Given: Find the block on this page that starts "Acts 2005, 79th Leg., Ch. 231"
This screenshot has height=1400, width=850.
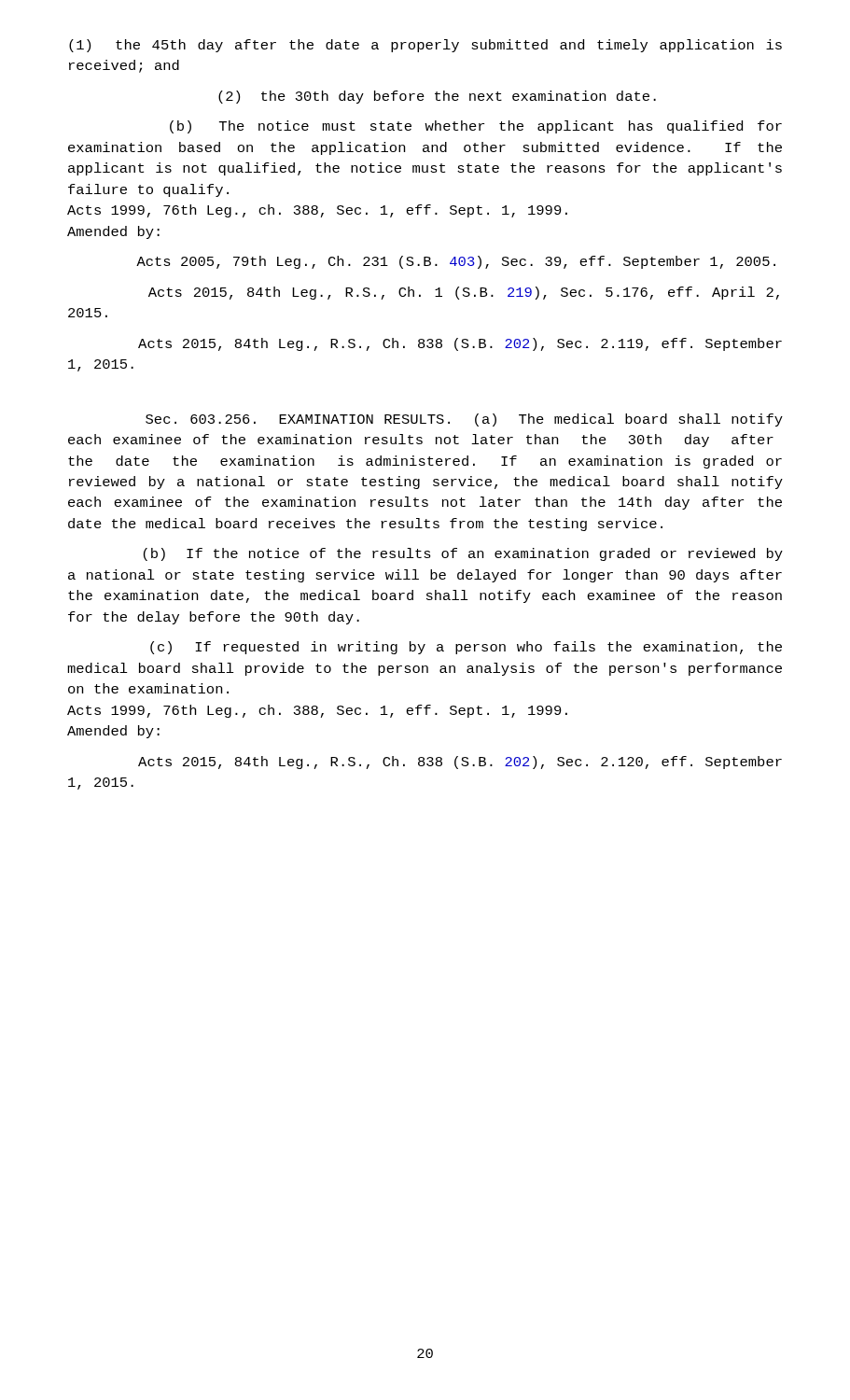Looking at the screenshot, I should [x=425, y=263].
